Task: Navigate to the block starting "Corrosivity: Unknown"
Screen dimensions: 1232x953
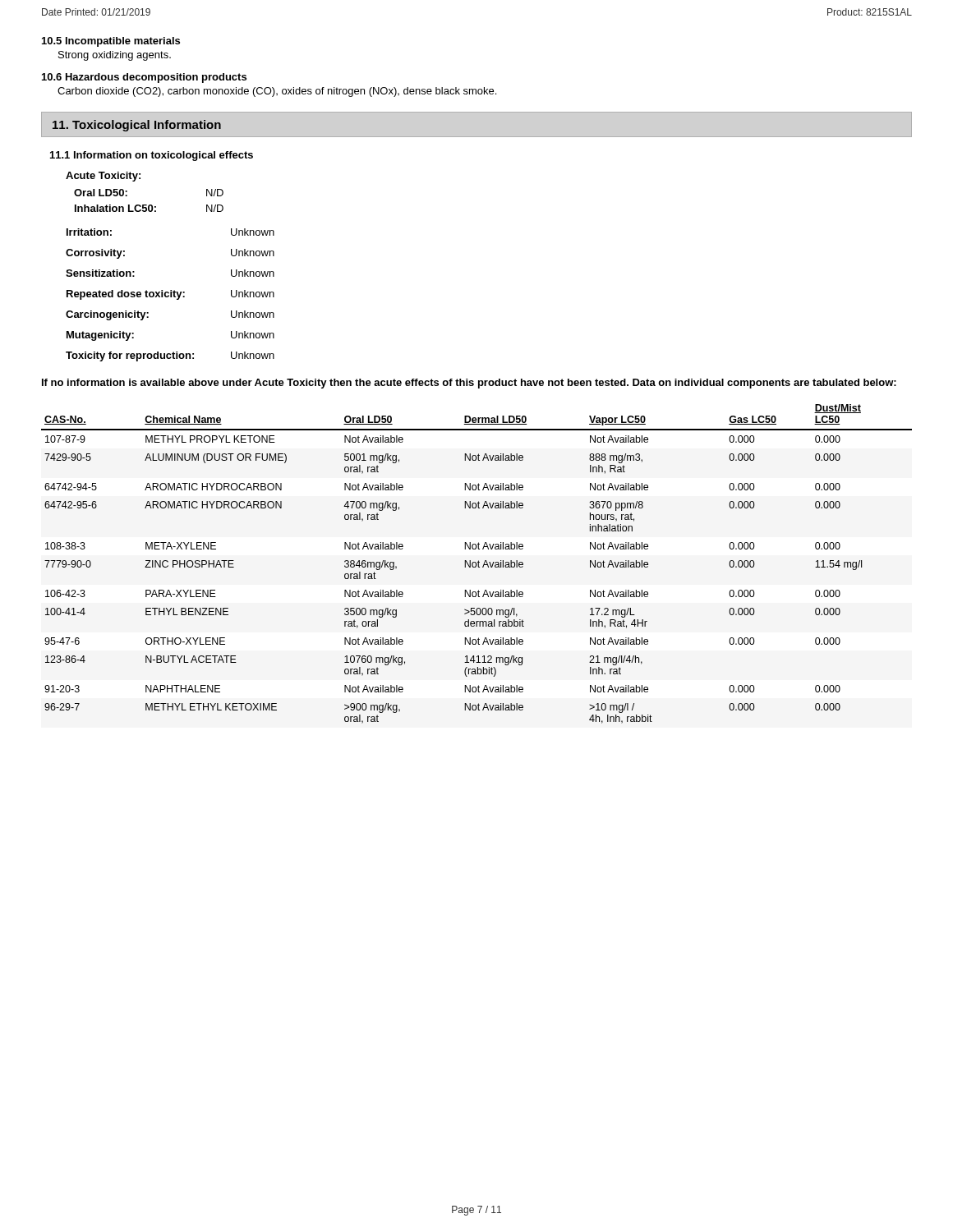Action: click(x=97, y=253)
